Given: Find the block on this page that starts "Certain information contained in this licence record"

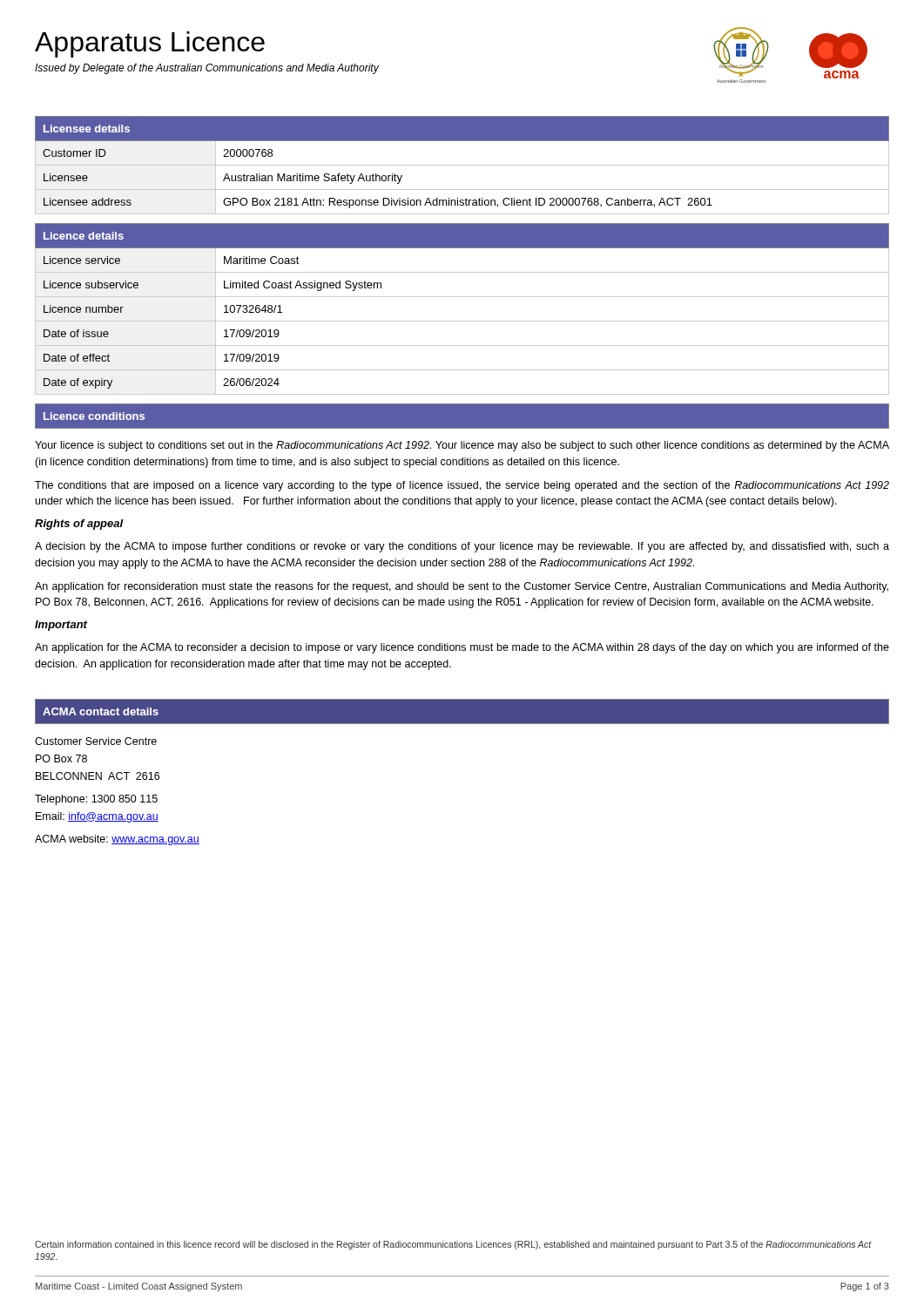Looking at the screenshot, I should [453, 1250].
